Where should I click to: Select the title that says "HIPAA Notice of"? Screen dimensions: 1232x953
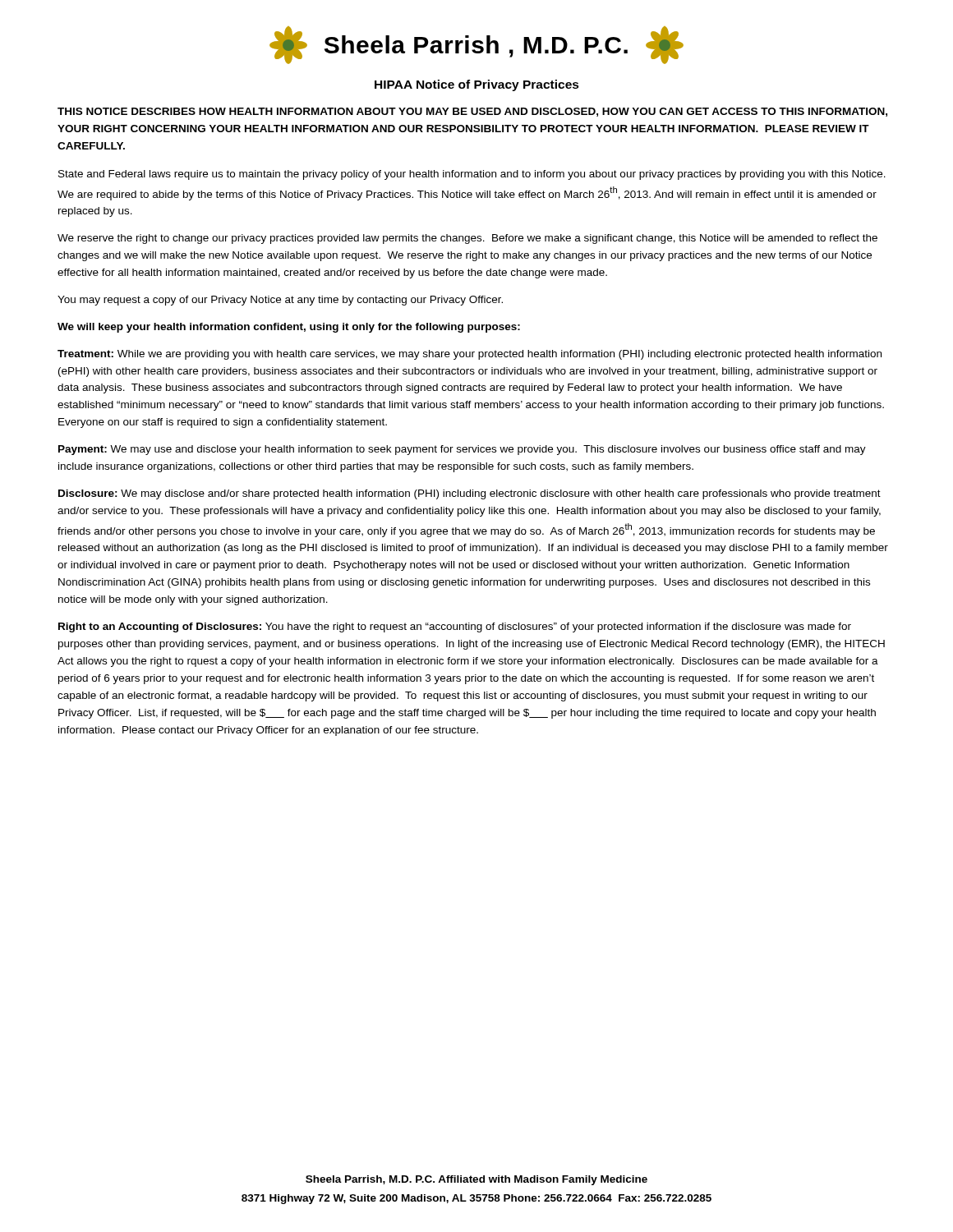(476, 84)
